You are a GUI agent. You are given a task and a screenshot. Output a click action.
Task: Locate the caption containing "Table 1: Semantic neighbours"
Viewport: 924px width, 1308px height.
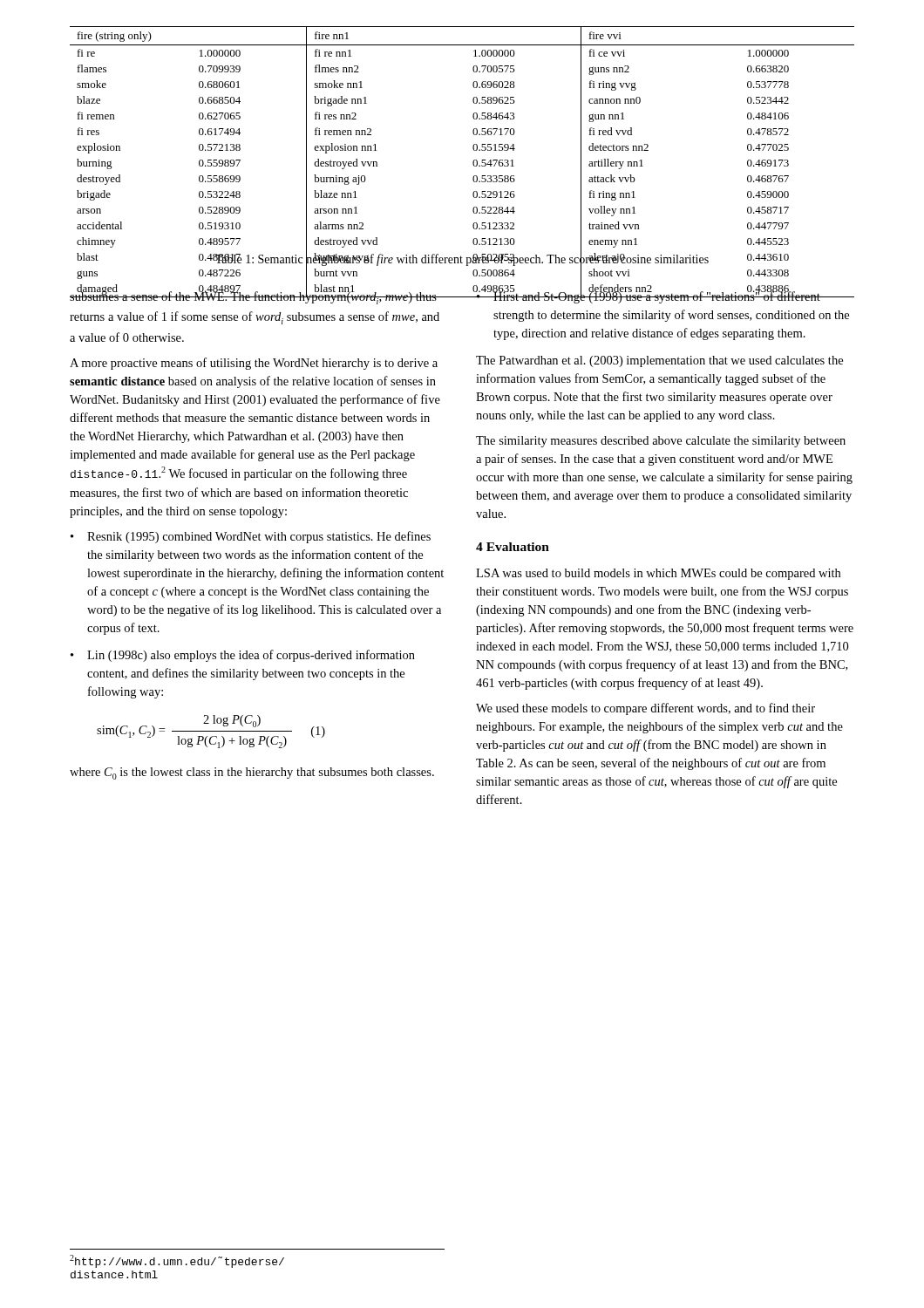point(462,259)
